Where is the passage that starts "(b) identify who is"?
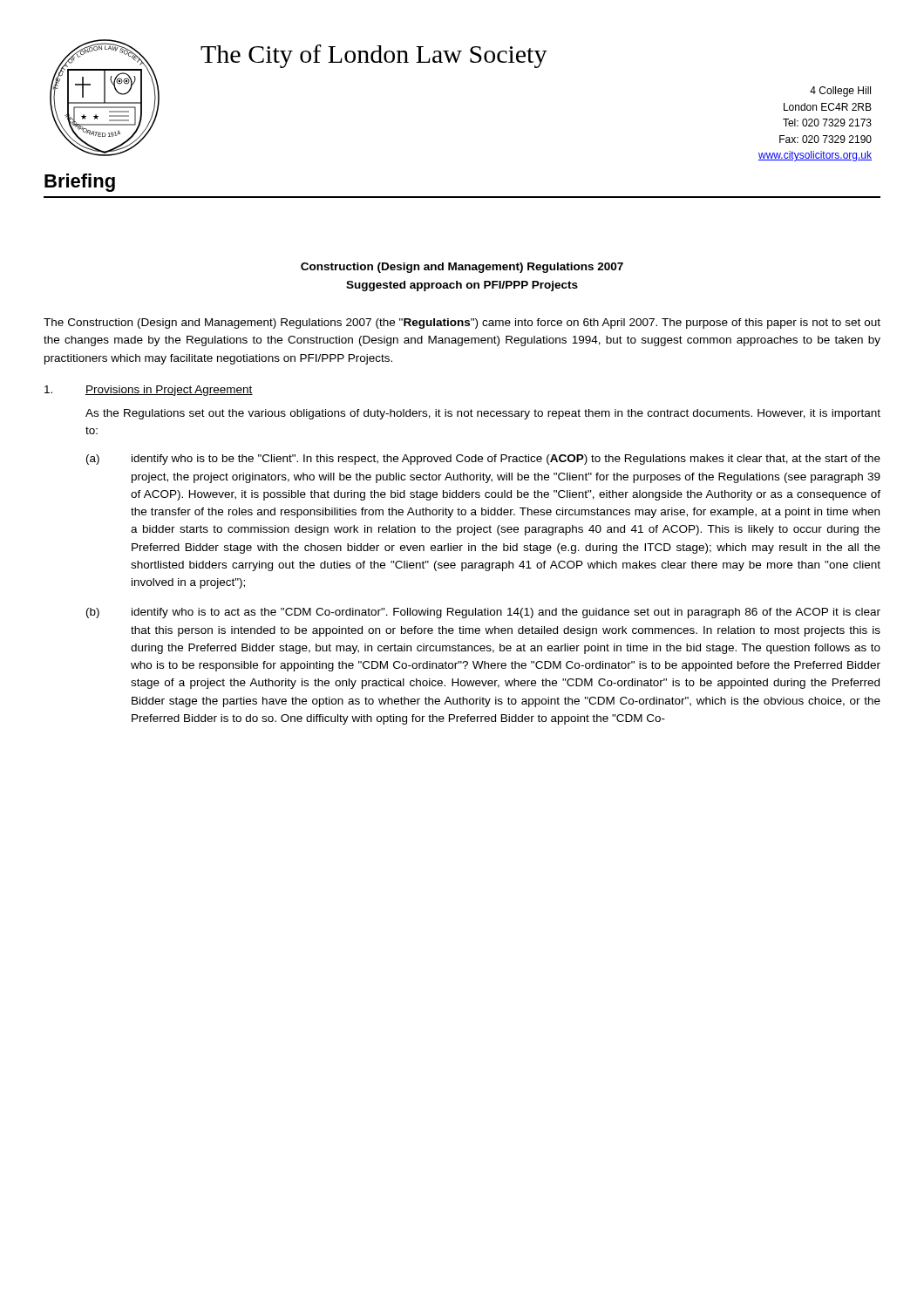Viewport: 924px width, 1308px height. click(x=483, y=665)
